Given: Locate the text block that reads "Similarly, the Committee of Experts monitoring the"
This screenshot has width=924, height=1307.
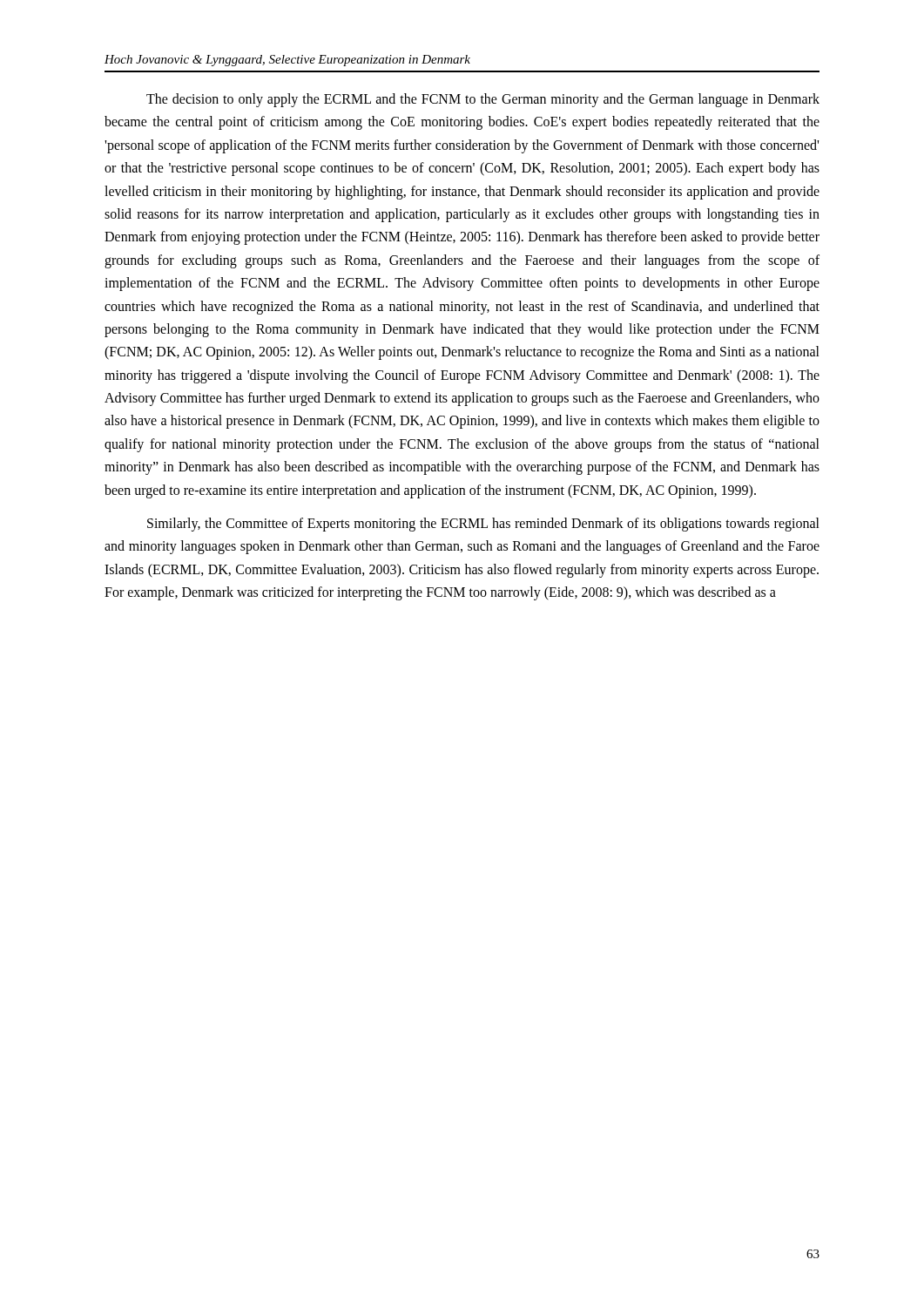Looking at the screenshot, I should pos(462,558).
